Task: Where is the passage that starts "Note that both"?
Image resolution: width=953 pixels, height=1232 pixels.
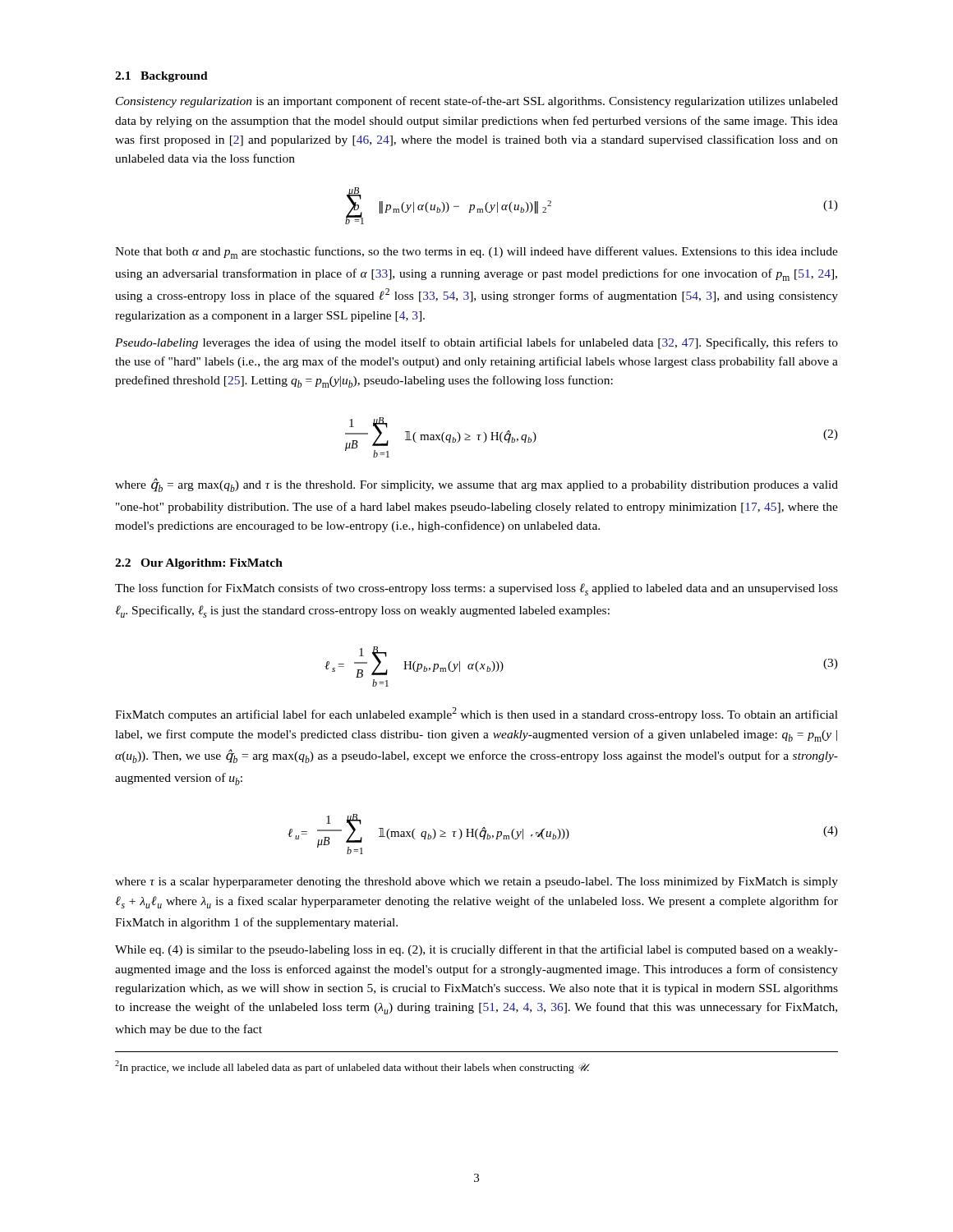Action: (476, 283)
